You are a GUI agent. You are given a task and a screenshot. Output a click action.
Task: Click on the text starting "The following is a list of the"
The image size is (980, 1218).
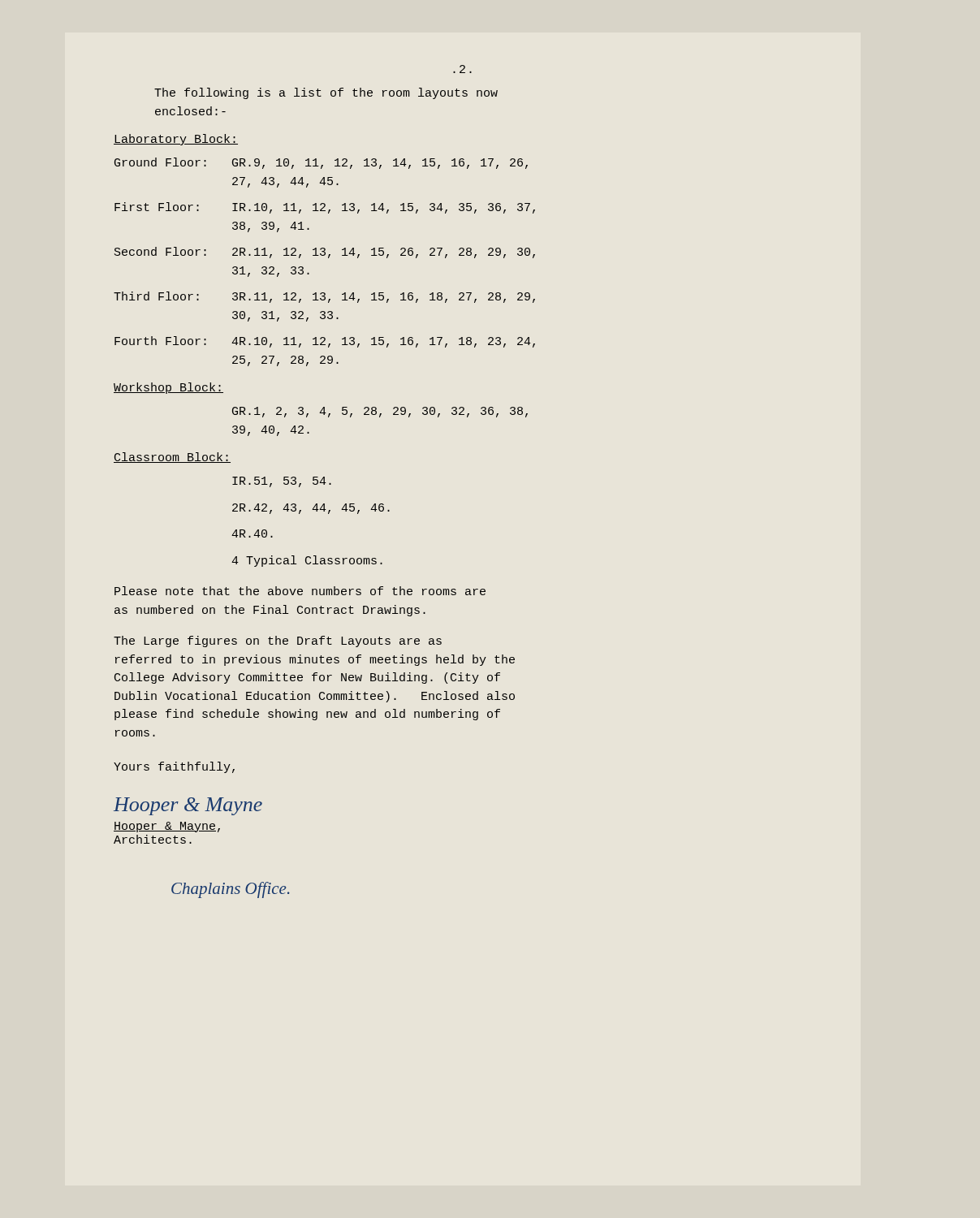(326, 103)
